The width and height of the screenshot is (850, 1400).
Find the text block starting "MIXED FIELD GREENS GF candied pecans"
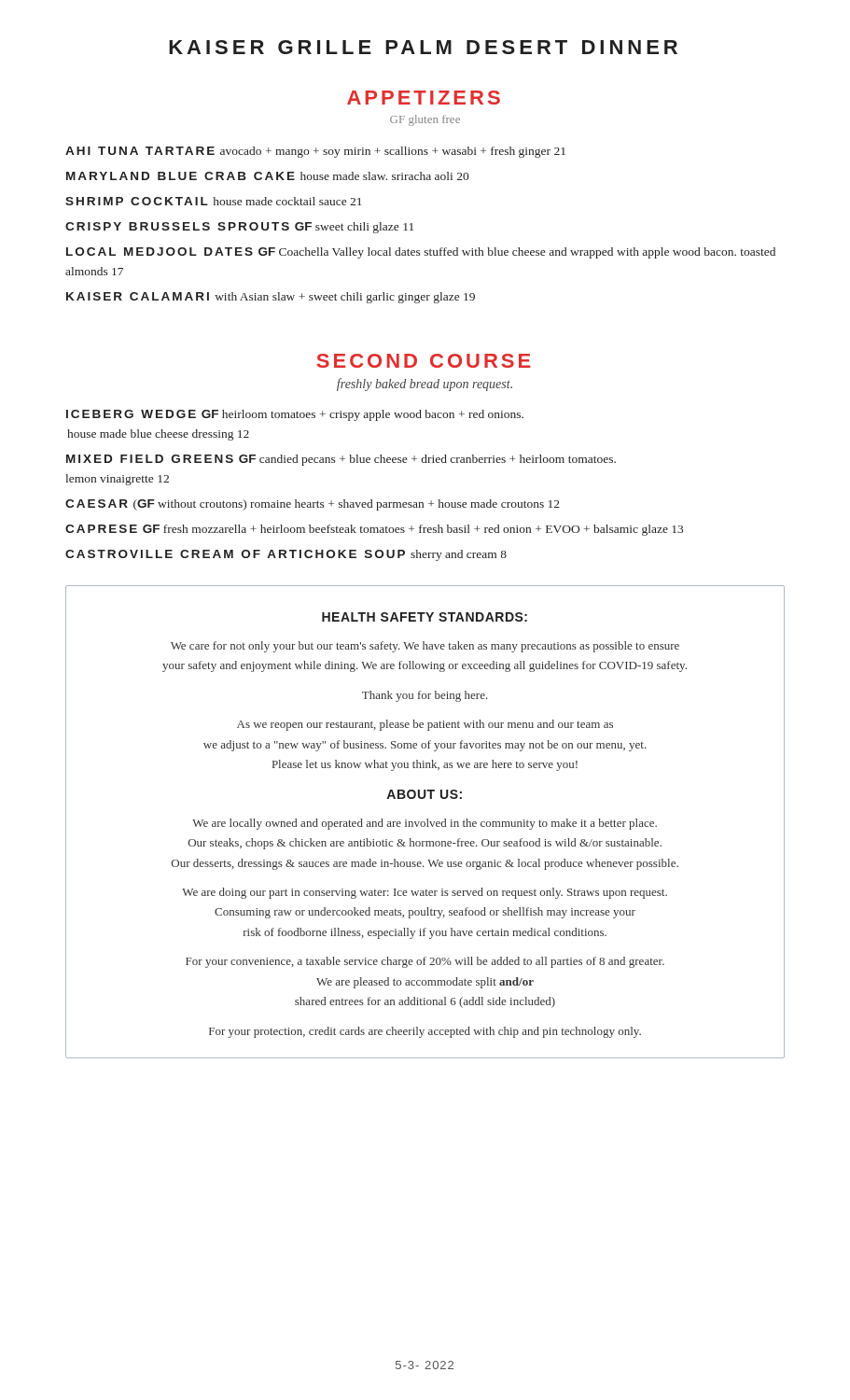pyautogui.click(x=341, y=469)
